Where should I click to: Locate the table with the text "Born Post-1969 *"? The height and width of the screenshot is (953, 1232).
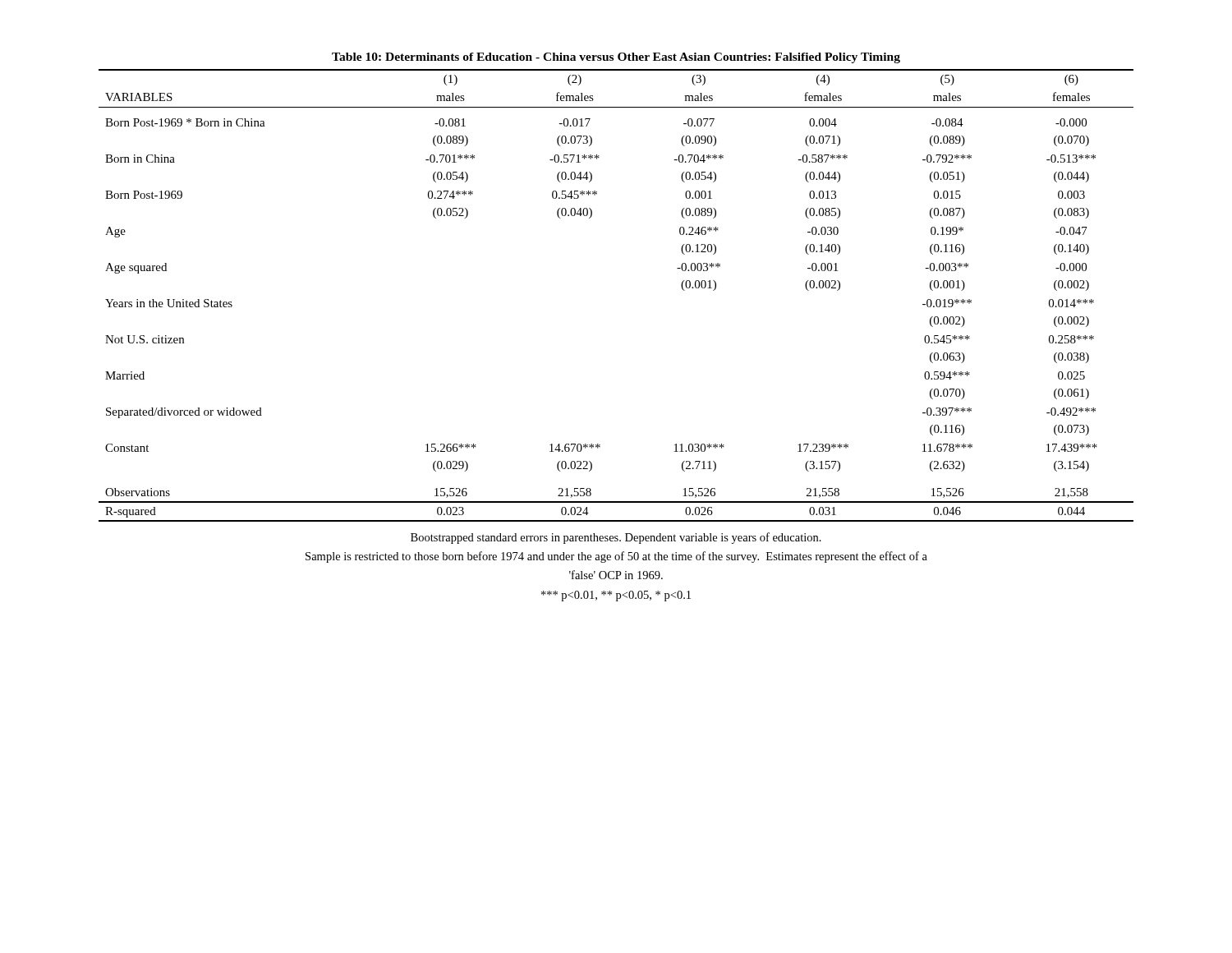click(616, 285)
